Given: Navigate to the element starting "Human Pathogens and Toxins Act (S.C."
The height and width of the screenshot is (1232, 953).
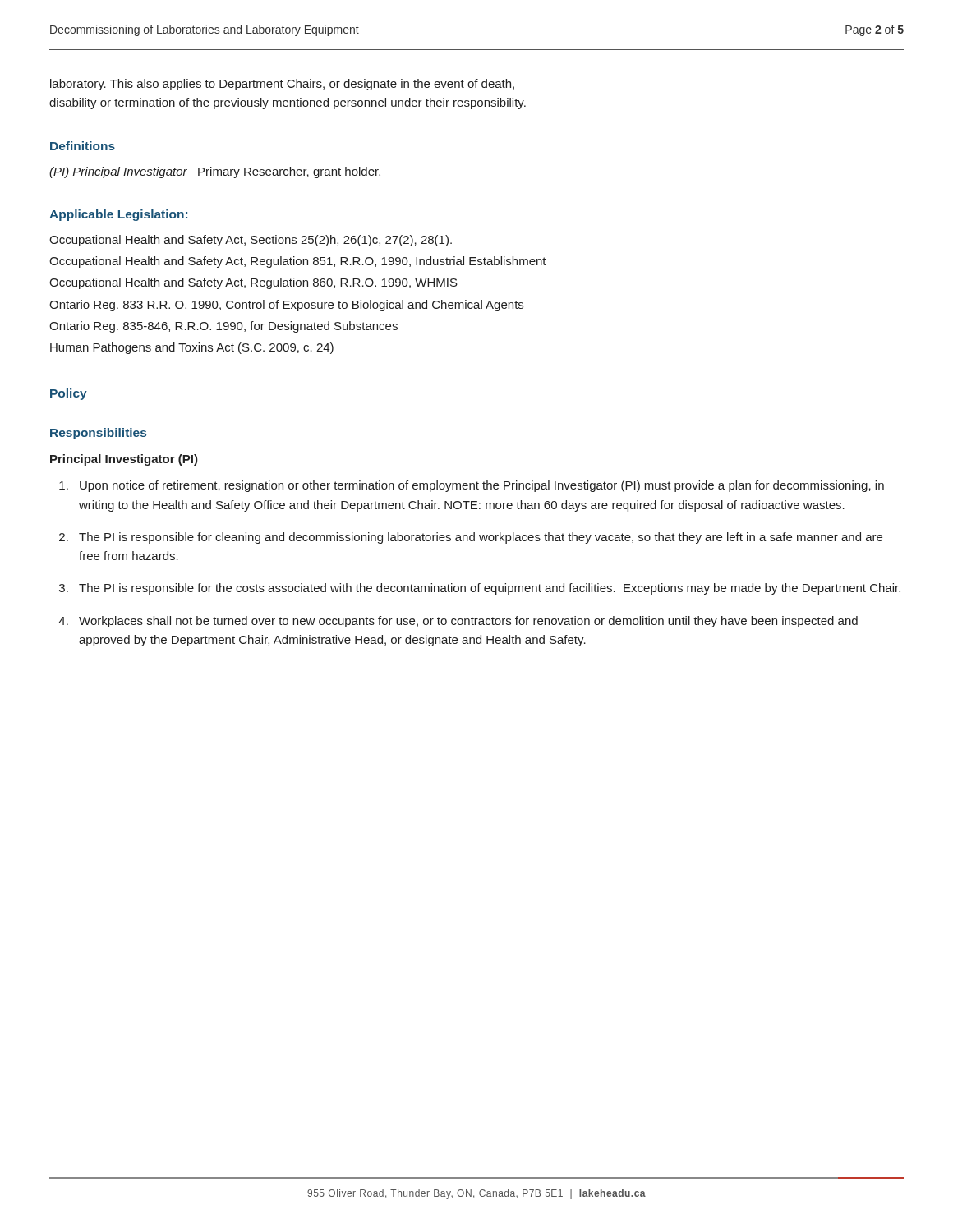Looking at the screenshot, I should click(192, 347).
